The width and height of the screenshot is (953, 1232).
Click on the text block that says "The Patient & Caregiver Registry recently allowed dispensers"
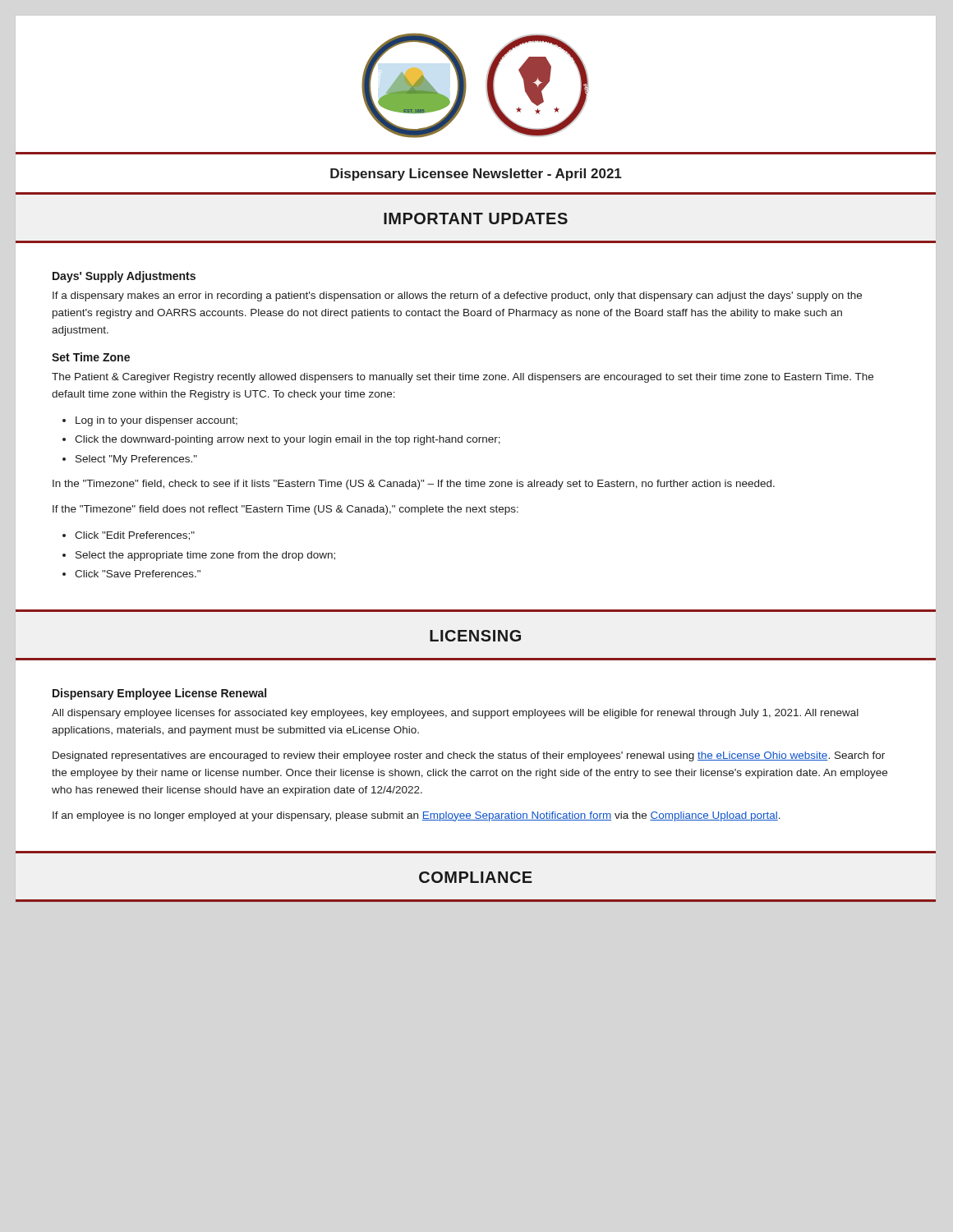463,385
